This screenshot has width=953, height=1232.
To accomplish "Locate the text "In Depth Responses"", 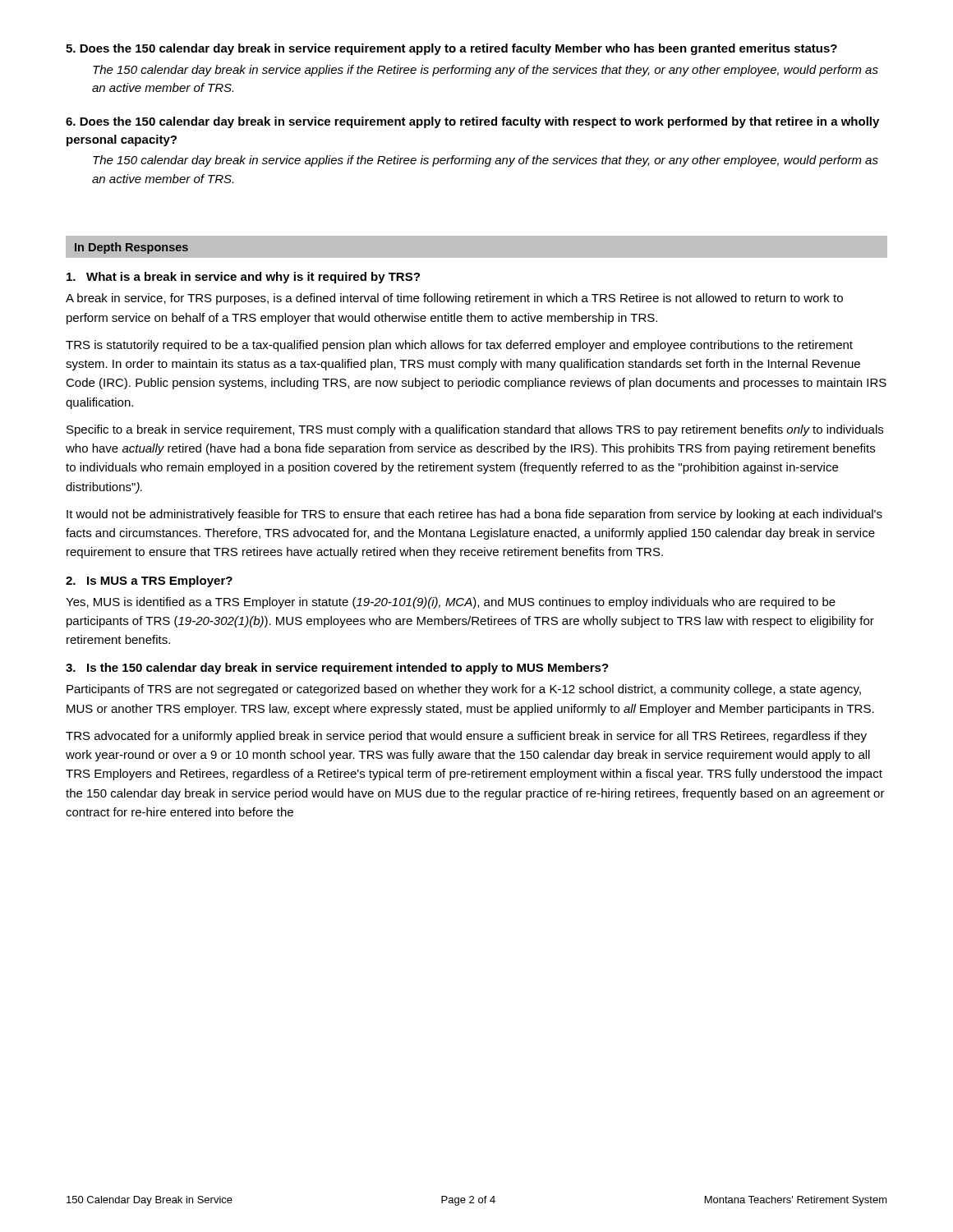I will click(x=131, y=247).
